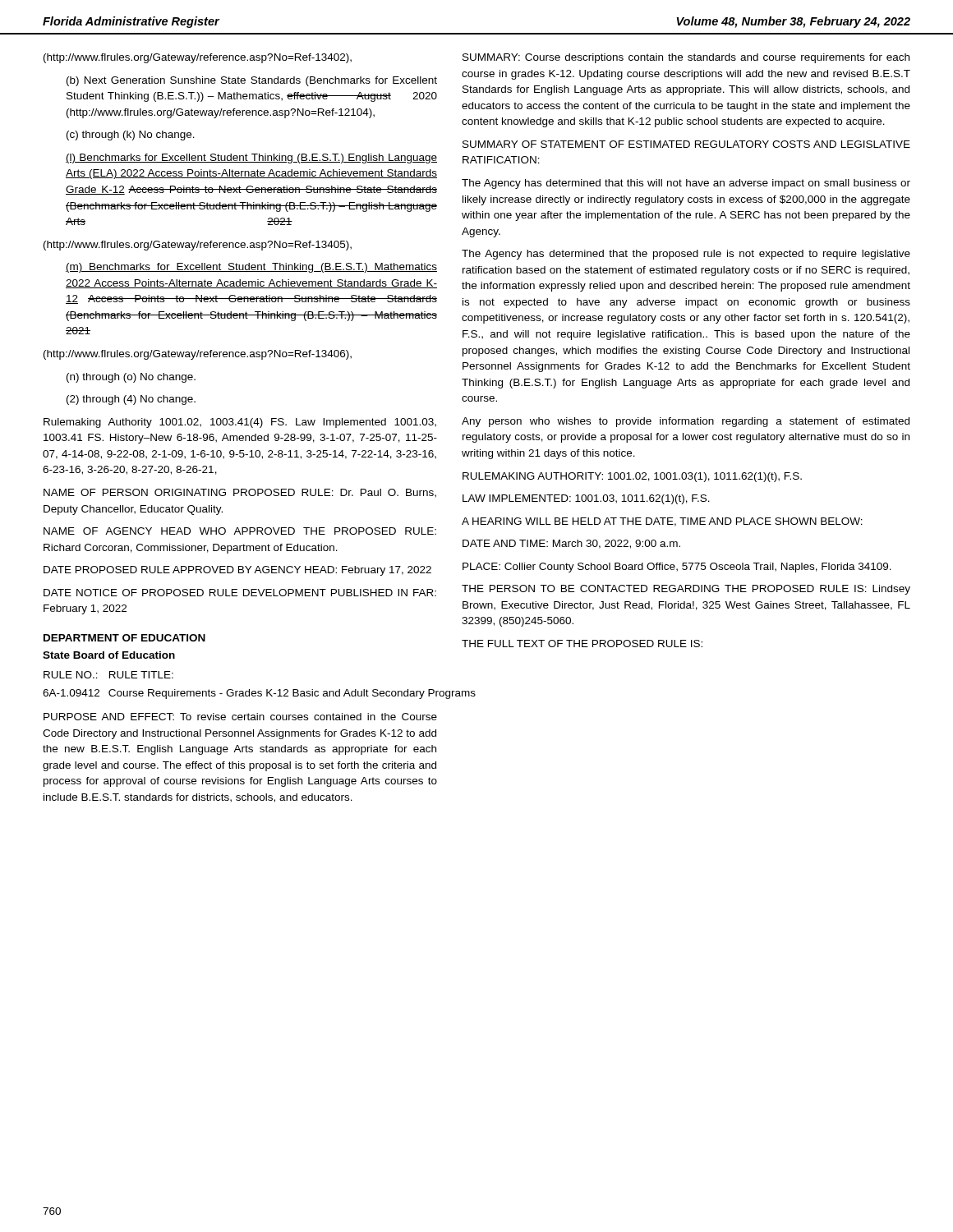Screen dimensions: 1232x953
Task: Click the passage that begins "NAME OF PERSON ORIGINATING PROPOSED"
Action: (x=240, y=501)
